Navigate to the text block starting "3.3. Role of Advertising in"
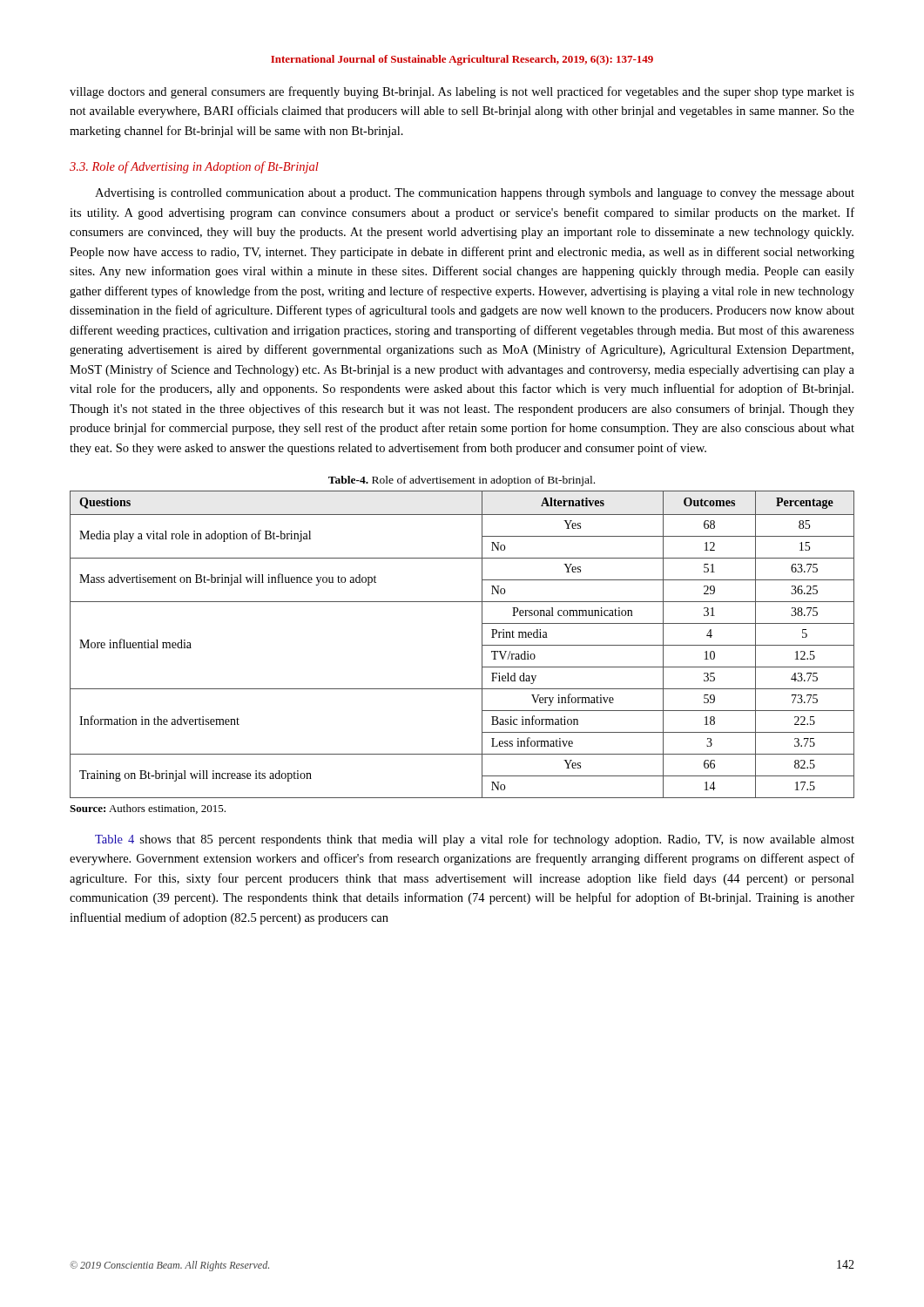This screenshot has height=1307, width=924. click(x=194, y=167)
